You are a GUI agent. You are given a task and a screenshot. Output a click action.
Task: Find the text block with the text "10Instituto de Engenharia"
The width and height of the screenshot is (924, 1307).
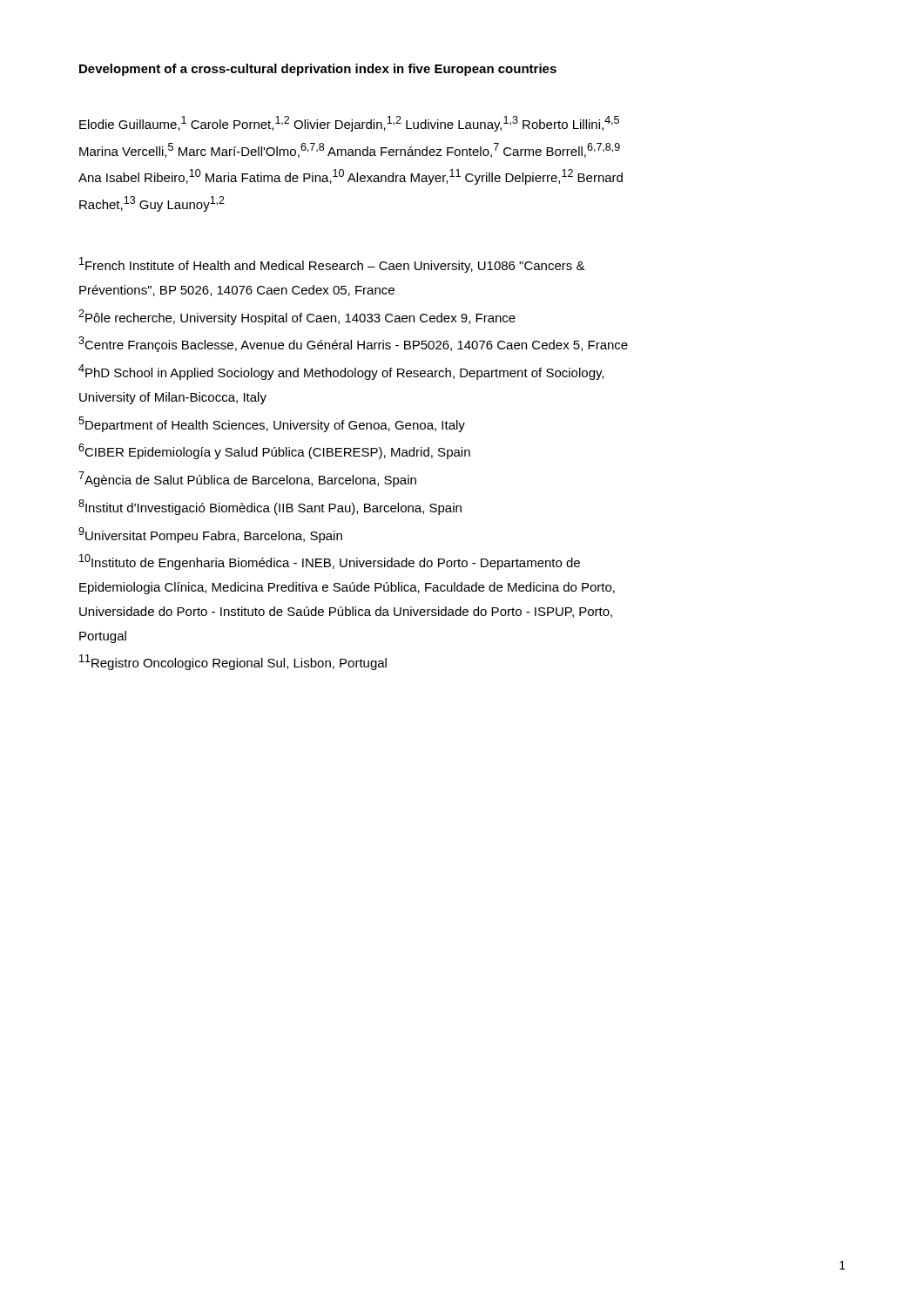(x=347, y=598)
